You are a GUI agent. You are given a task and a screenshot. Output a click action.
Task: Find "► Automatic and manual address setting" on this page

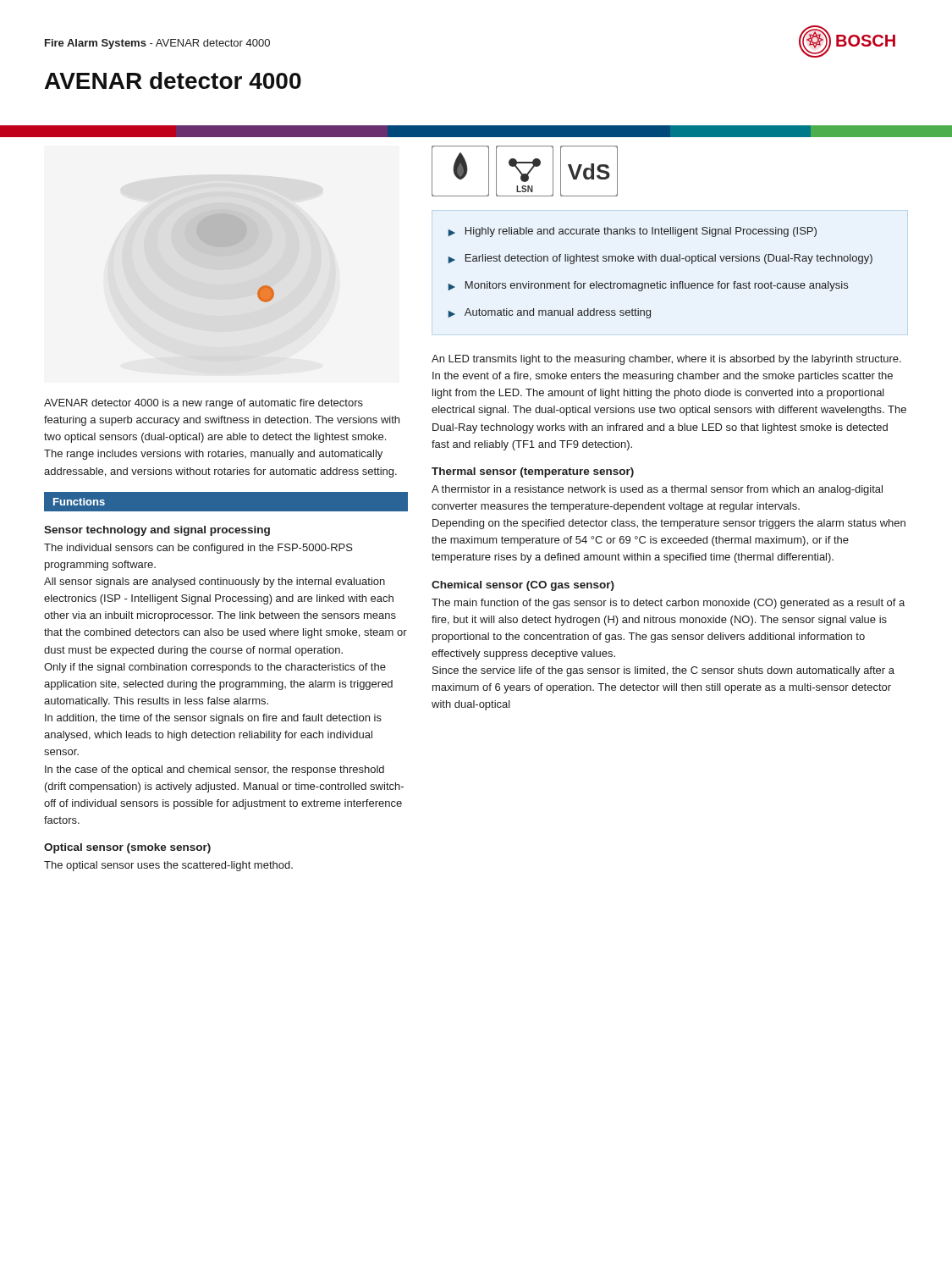coord(549,313)
